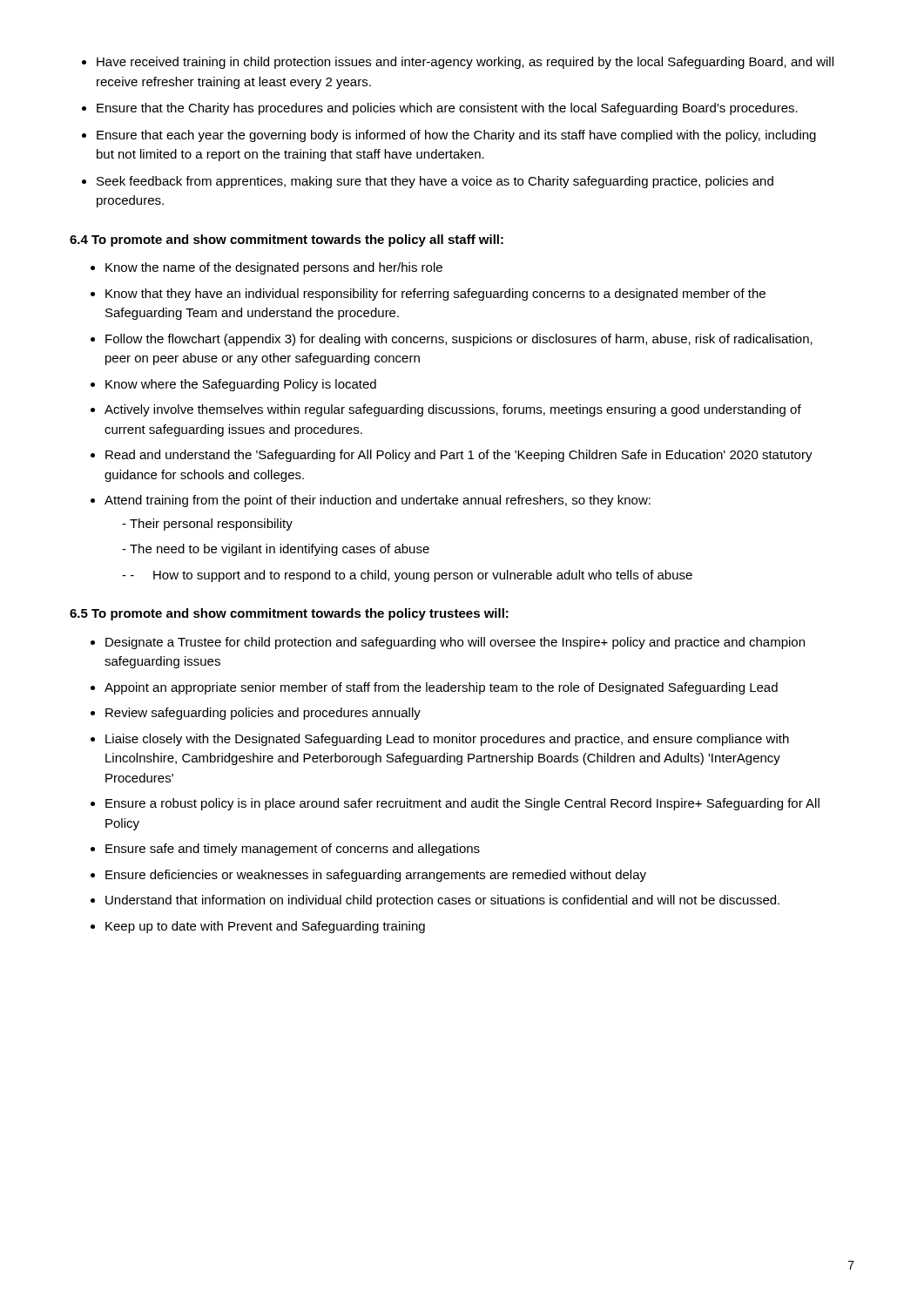Viewport: 924px width, 1307px height.
Task: Click on the list item that says "Know where the Safeguarding Policy is located"
Action: [241, 385]
